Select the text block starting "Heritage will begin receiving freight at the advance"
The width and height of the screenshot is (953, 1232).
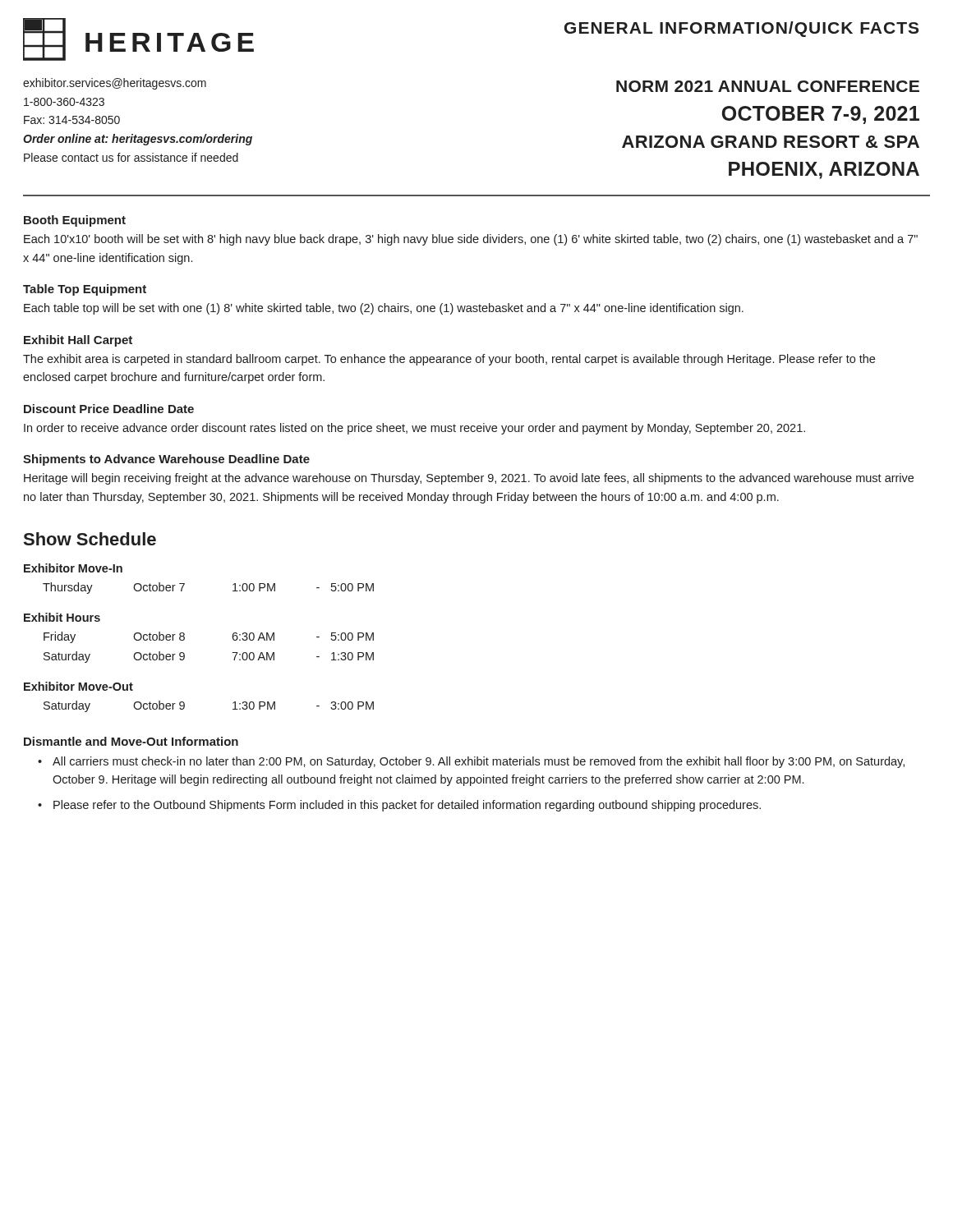(x=469, y=487)
